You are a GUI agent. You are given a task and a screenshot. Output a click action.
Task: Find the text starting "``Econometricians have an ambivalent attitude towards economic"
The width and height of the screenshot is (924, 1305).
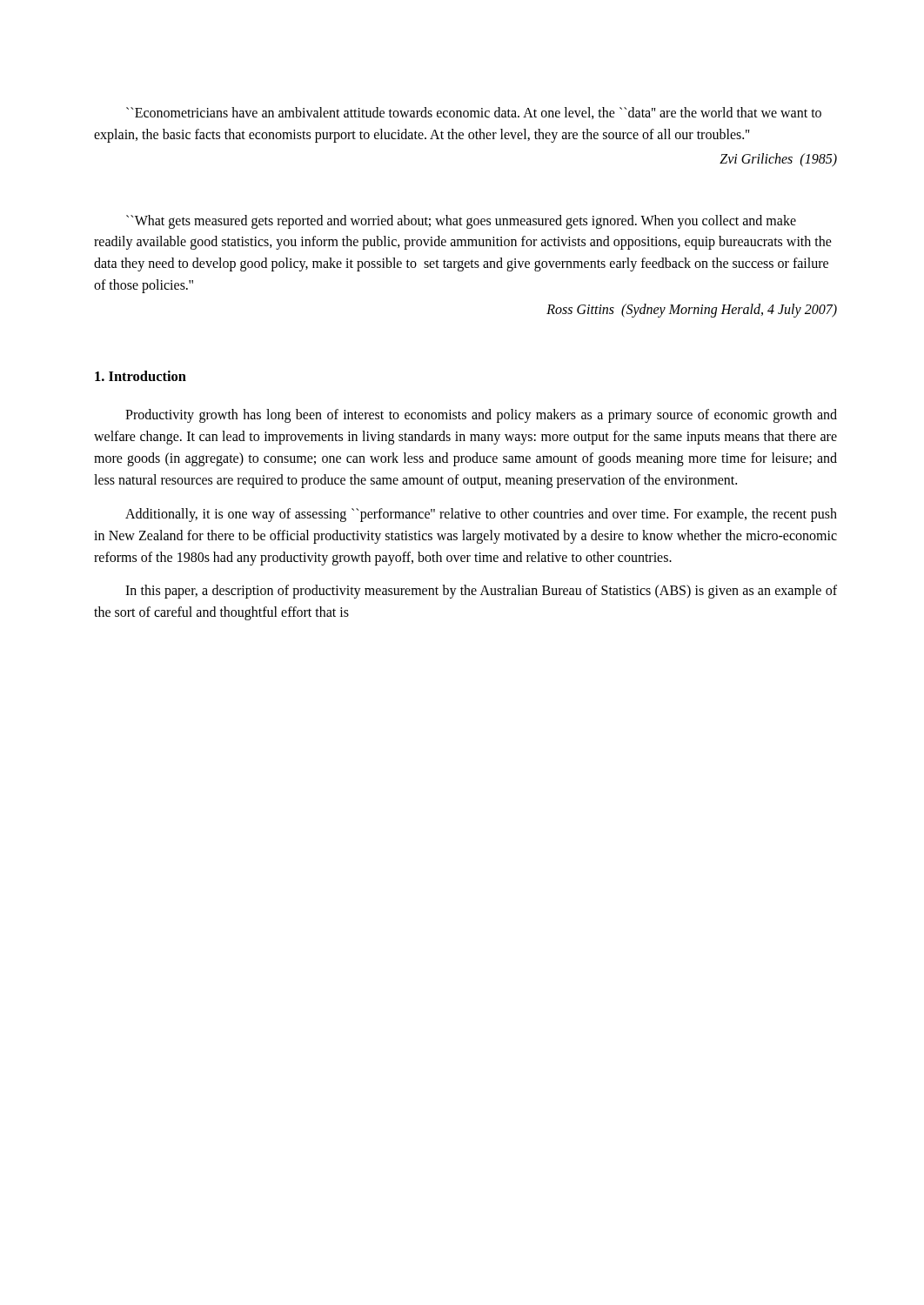465,135
